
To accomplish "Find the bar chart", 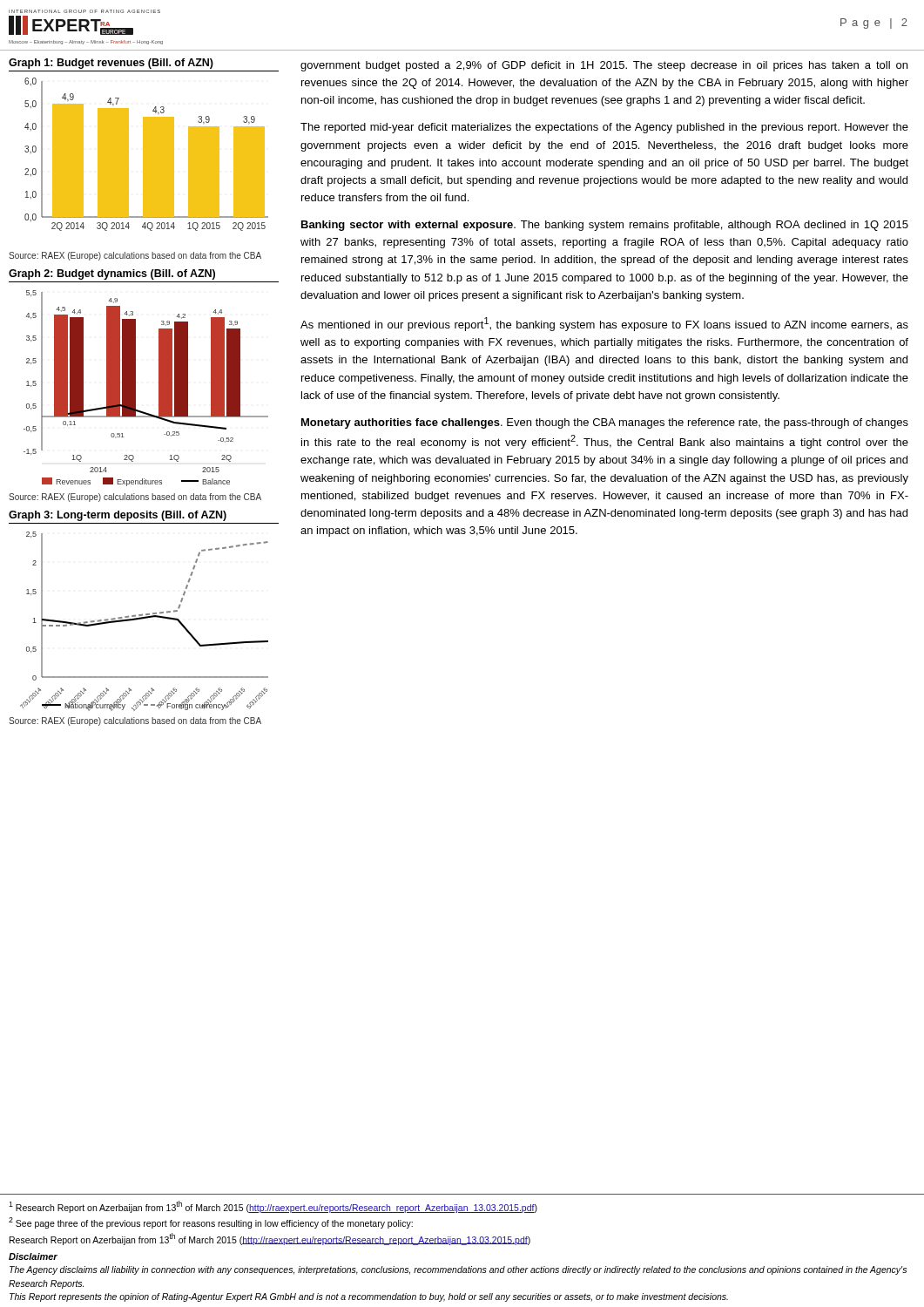I will [x=144, y=163].
